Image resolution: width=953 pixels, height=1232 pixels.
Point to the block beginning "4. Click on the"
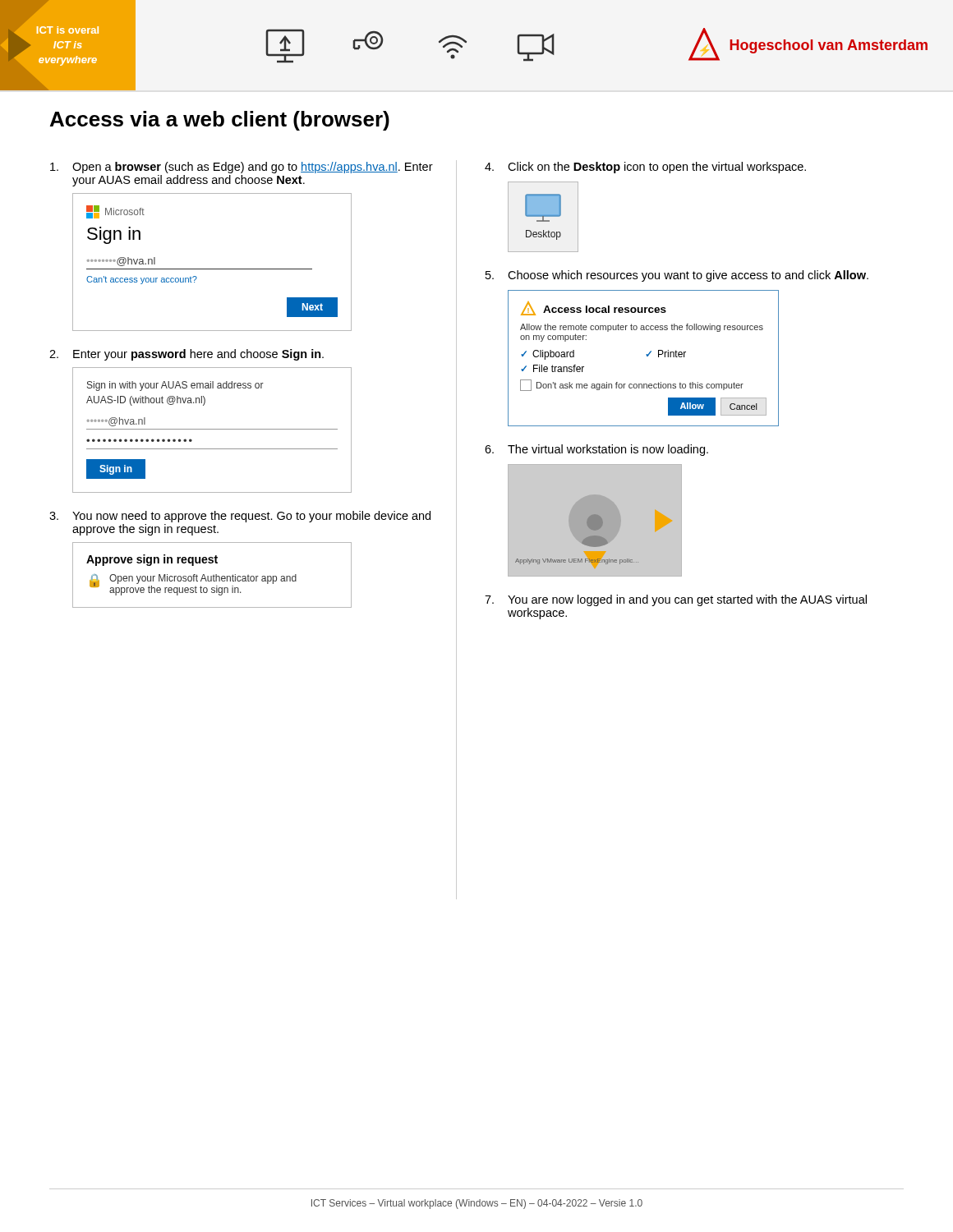694,167
